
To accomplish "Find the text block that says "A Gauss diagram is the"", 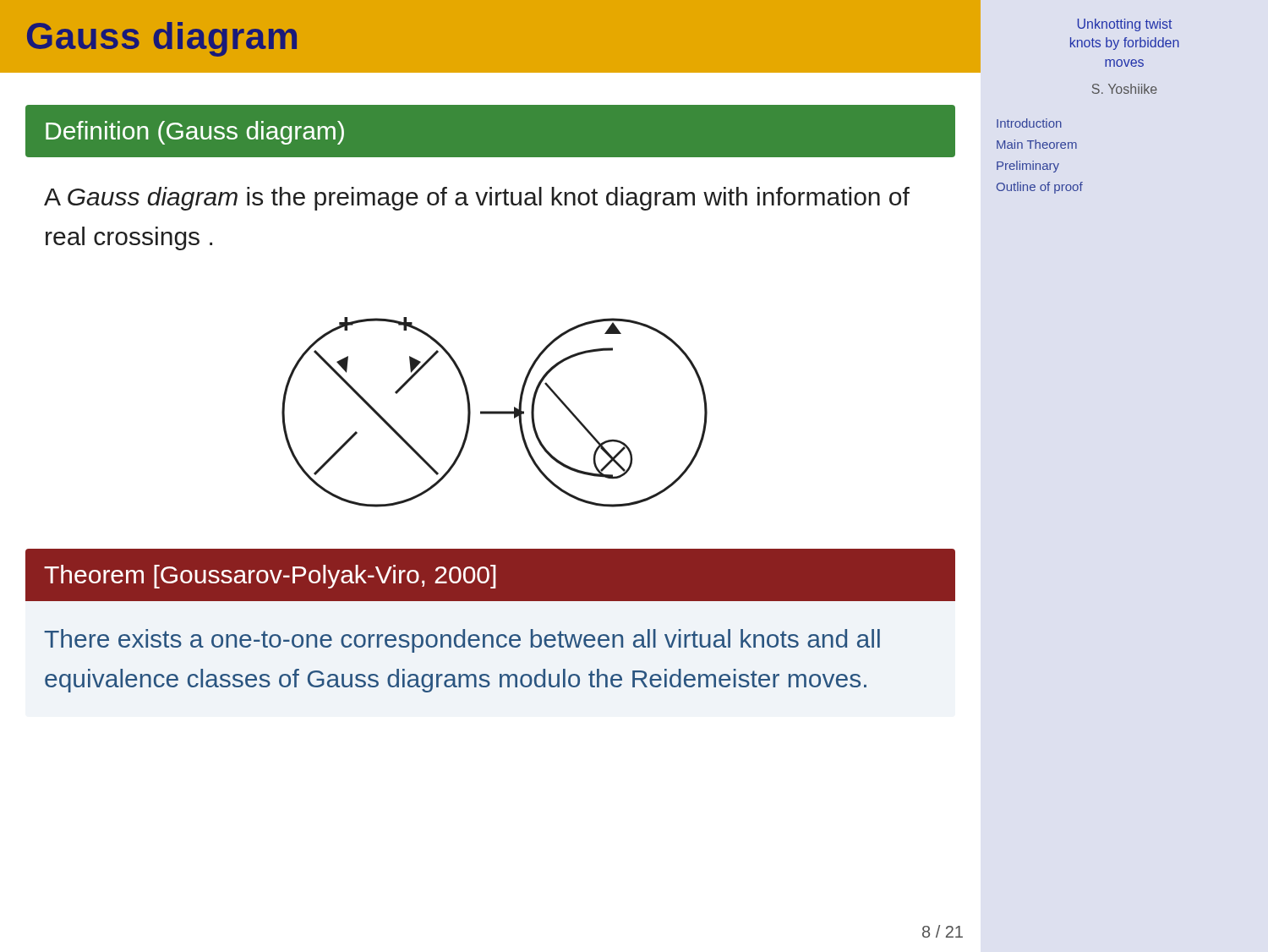I will pyautogui.click(x=490, y=211).
